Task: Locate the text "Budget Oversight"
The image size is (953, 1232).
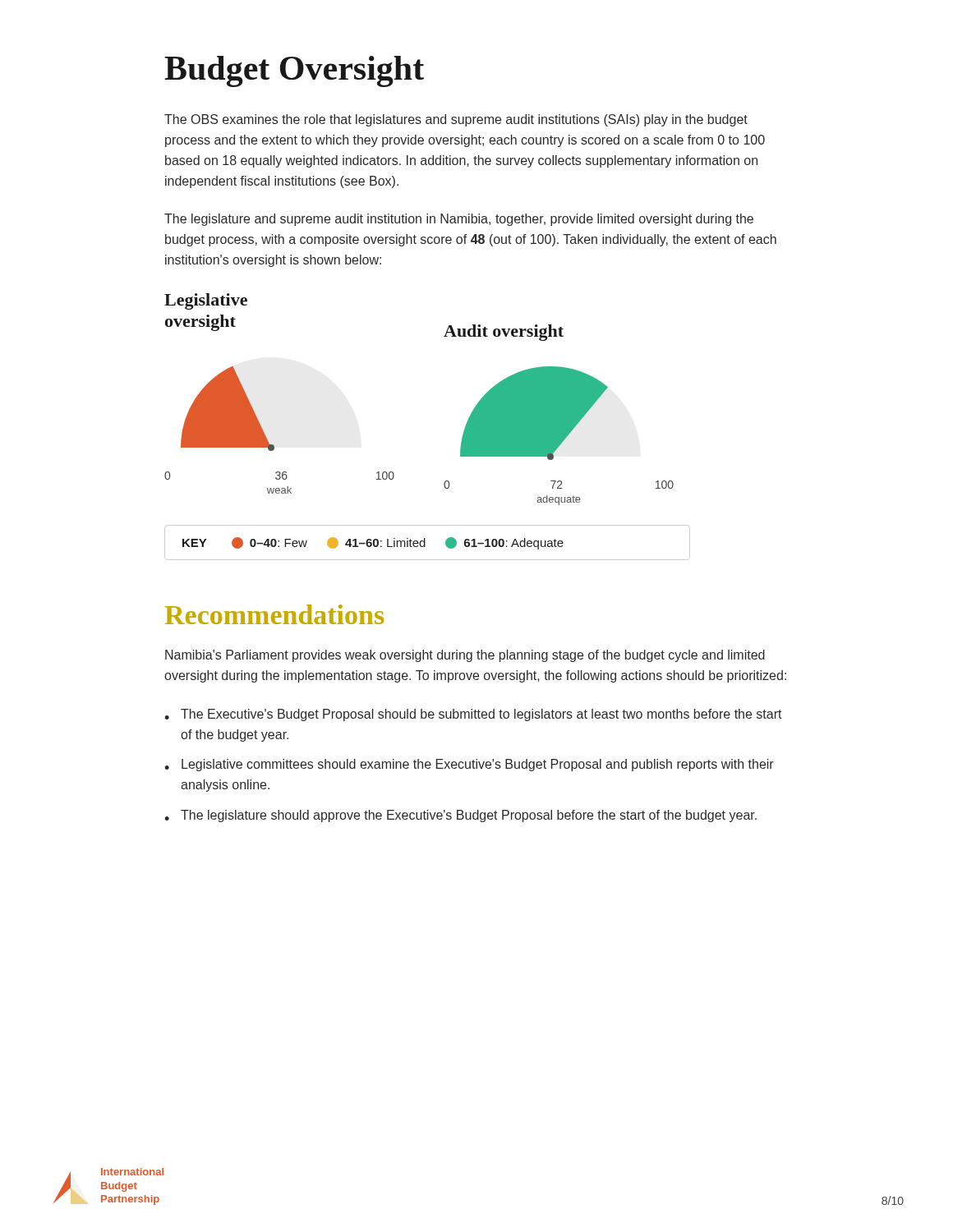Action: pos(294,71)
